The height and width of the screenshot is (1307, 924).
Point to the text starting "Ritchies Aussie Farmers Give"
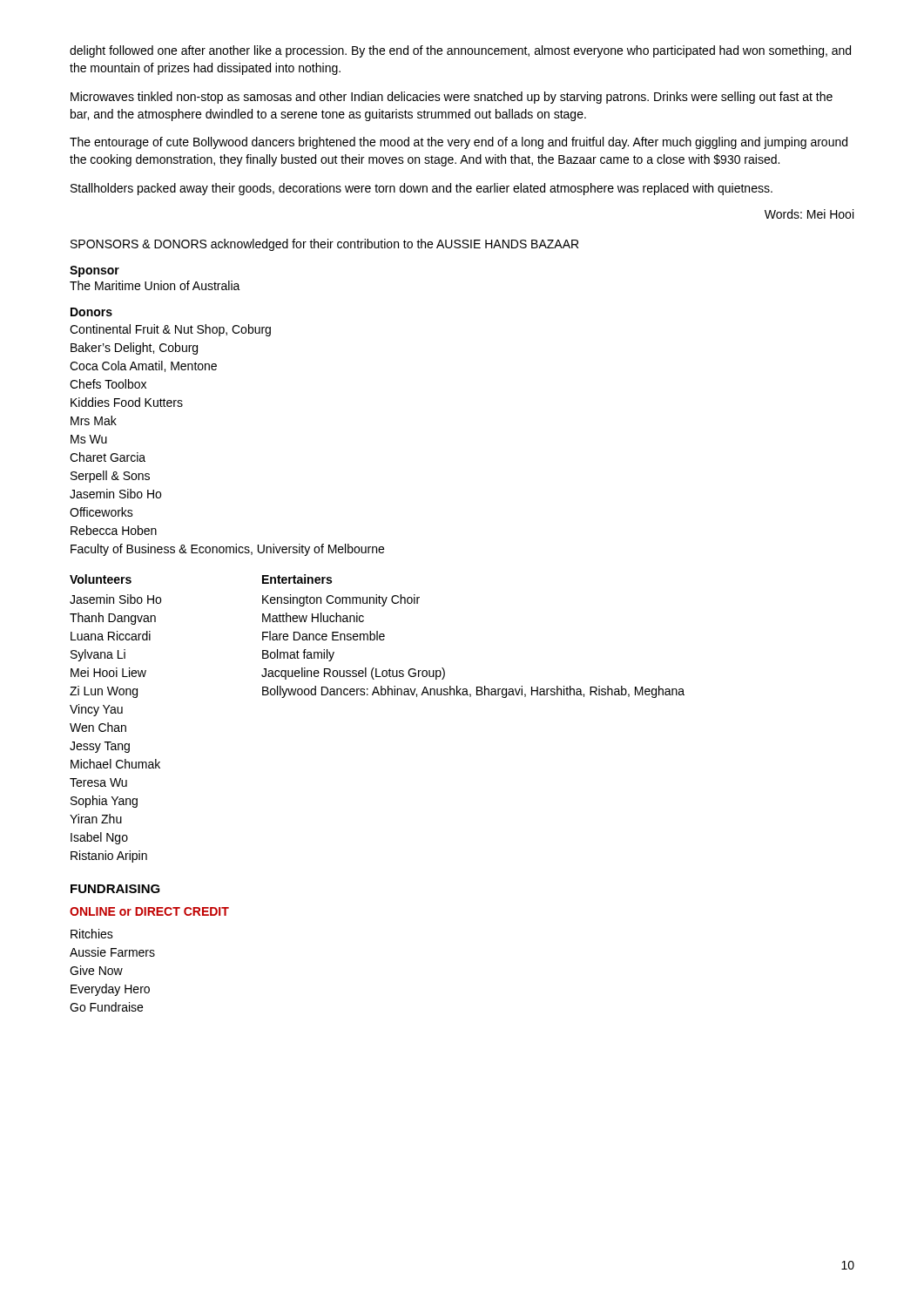tap(112, 971)
